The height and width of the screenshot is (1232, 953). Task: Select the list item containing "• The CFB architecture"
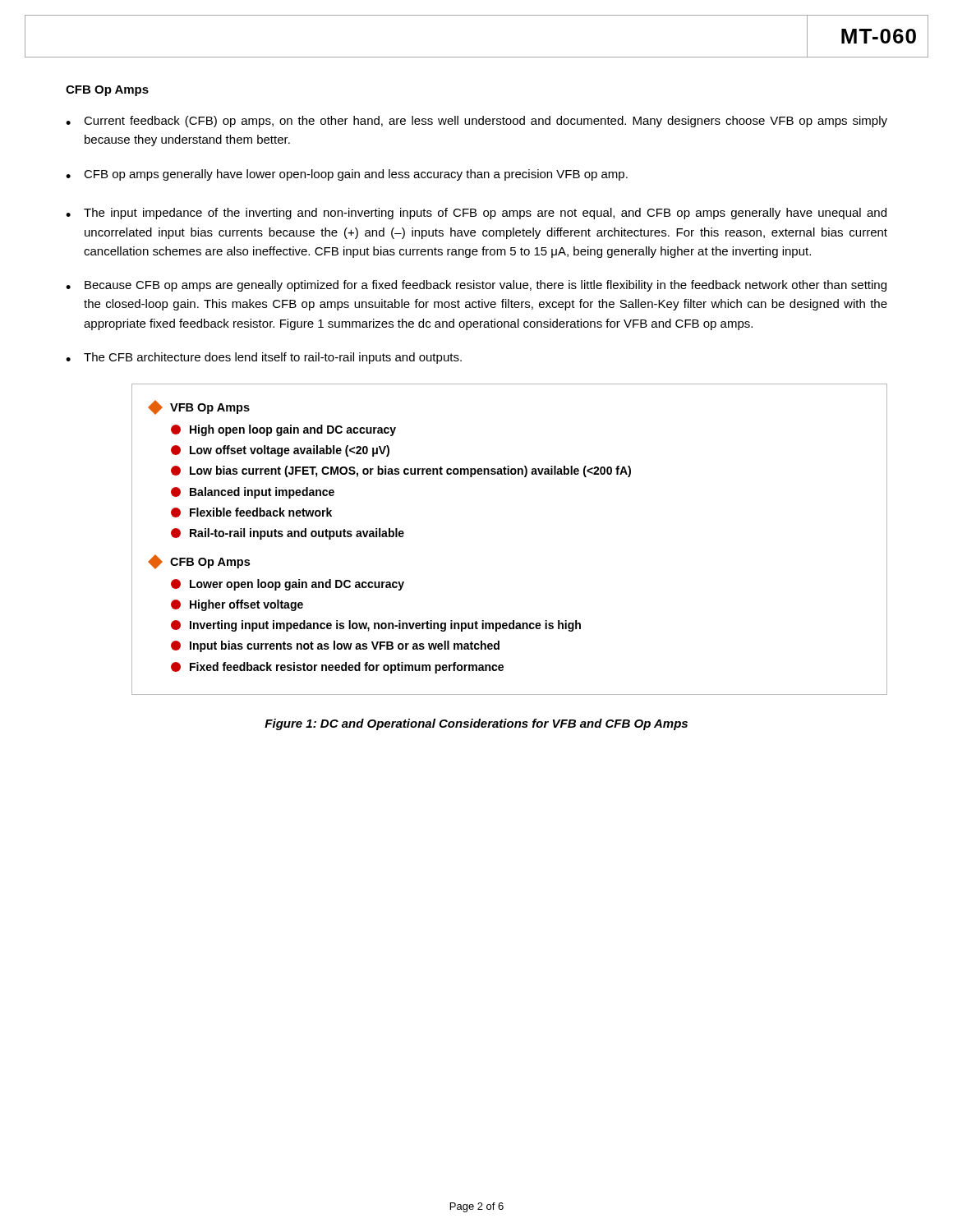tap(264, 358)
